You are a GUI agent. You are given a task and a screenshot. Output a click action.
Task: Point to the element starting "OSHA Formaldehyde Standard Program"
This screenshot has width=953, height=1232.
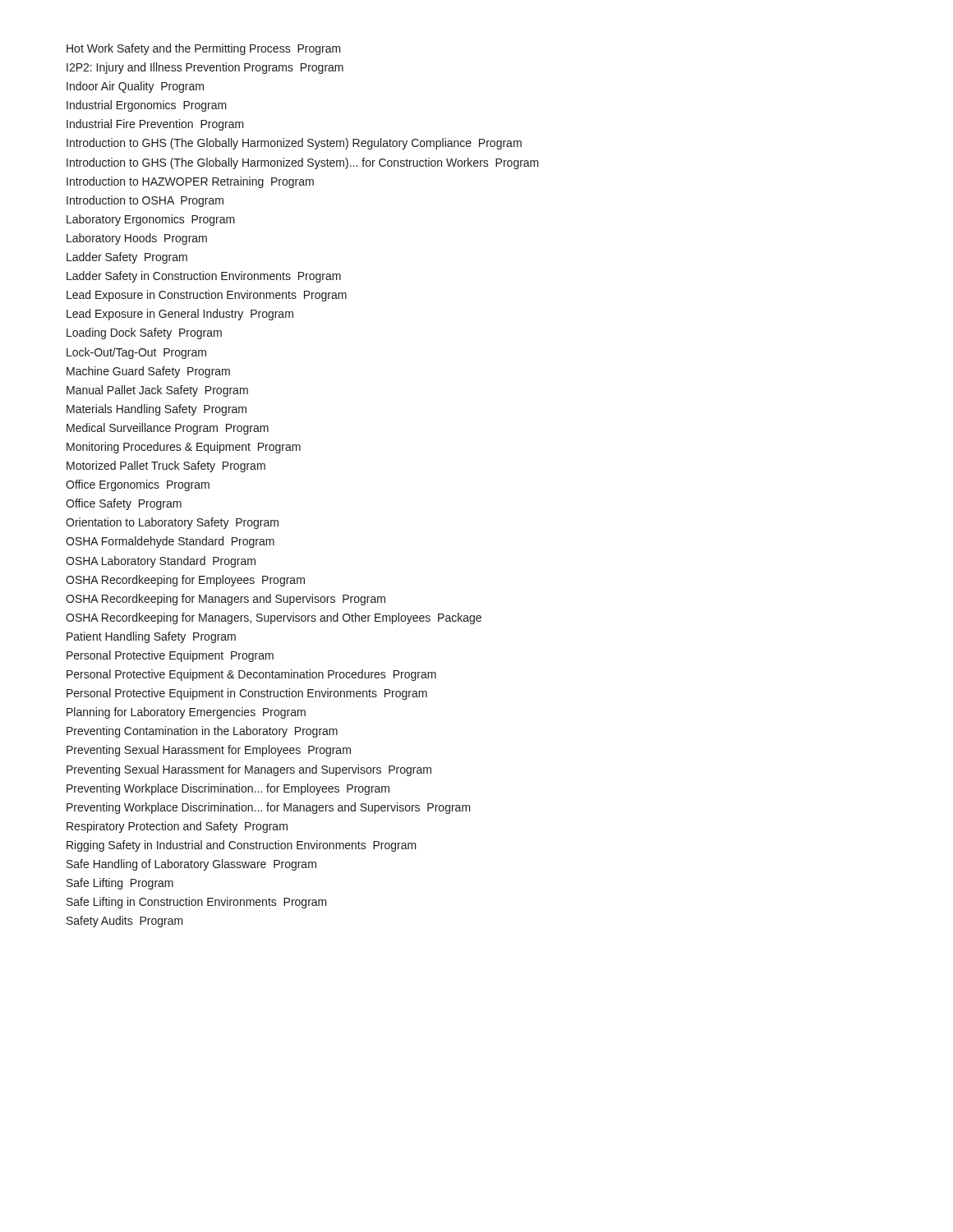(x=170, y=542)
